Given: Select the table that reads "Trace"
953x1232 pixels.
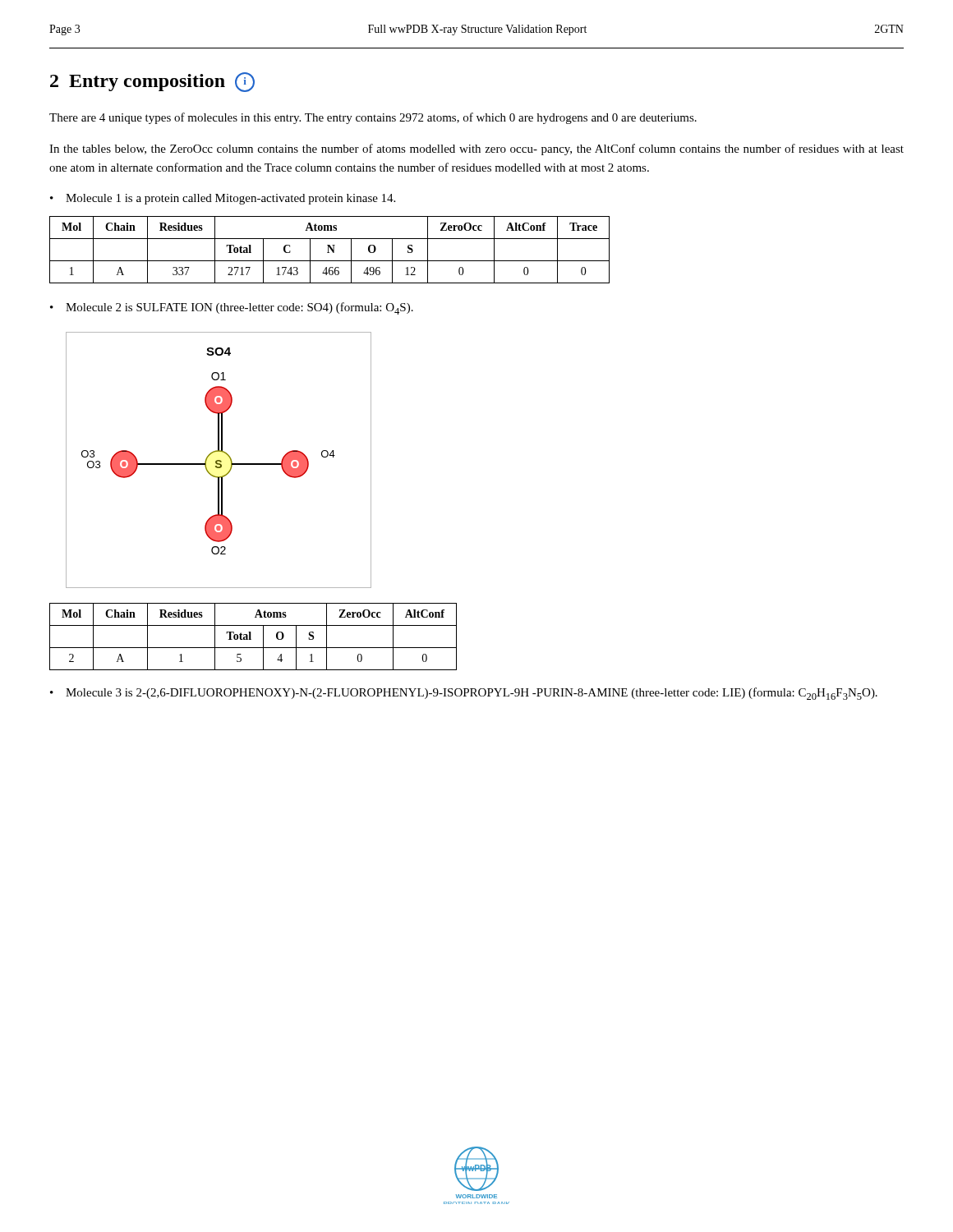Looking at the screenshot, I should coord(476,250).
